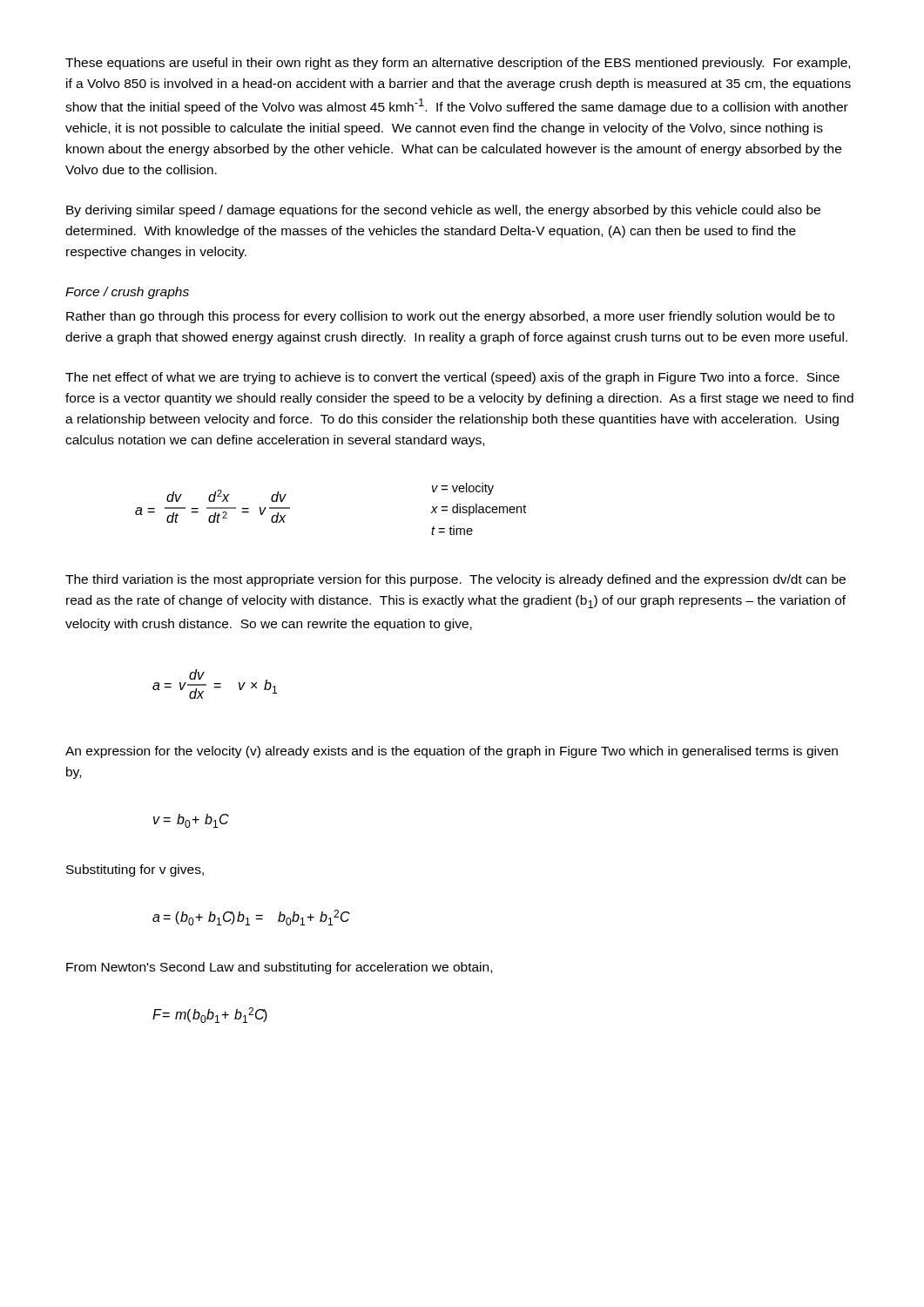Select the section header
Screen dimensions: 1307x924
point(127,292)
